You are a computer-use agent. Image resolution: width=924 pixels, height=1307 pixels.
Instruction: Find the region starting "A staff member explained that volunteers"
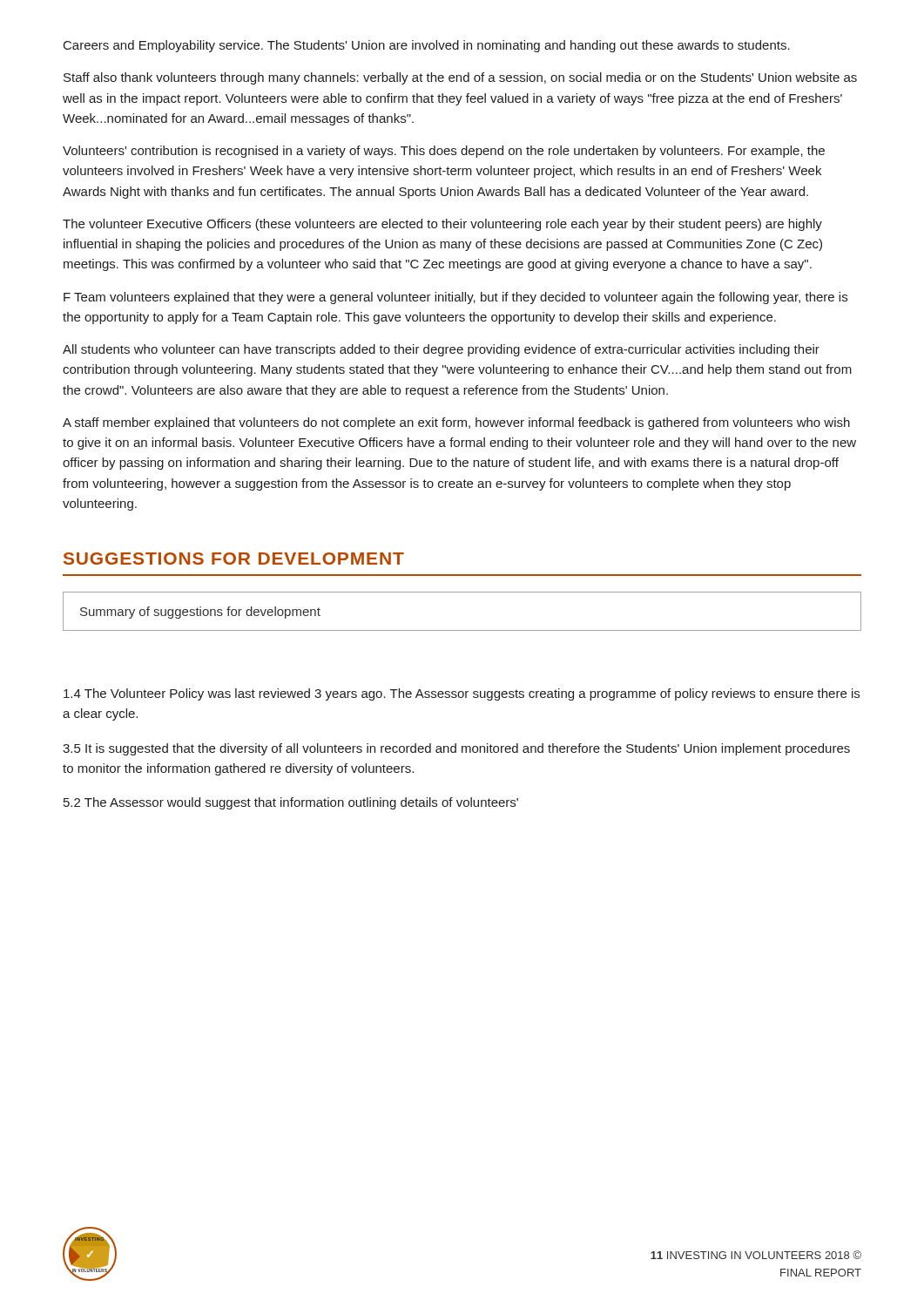point(459,462)
